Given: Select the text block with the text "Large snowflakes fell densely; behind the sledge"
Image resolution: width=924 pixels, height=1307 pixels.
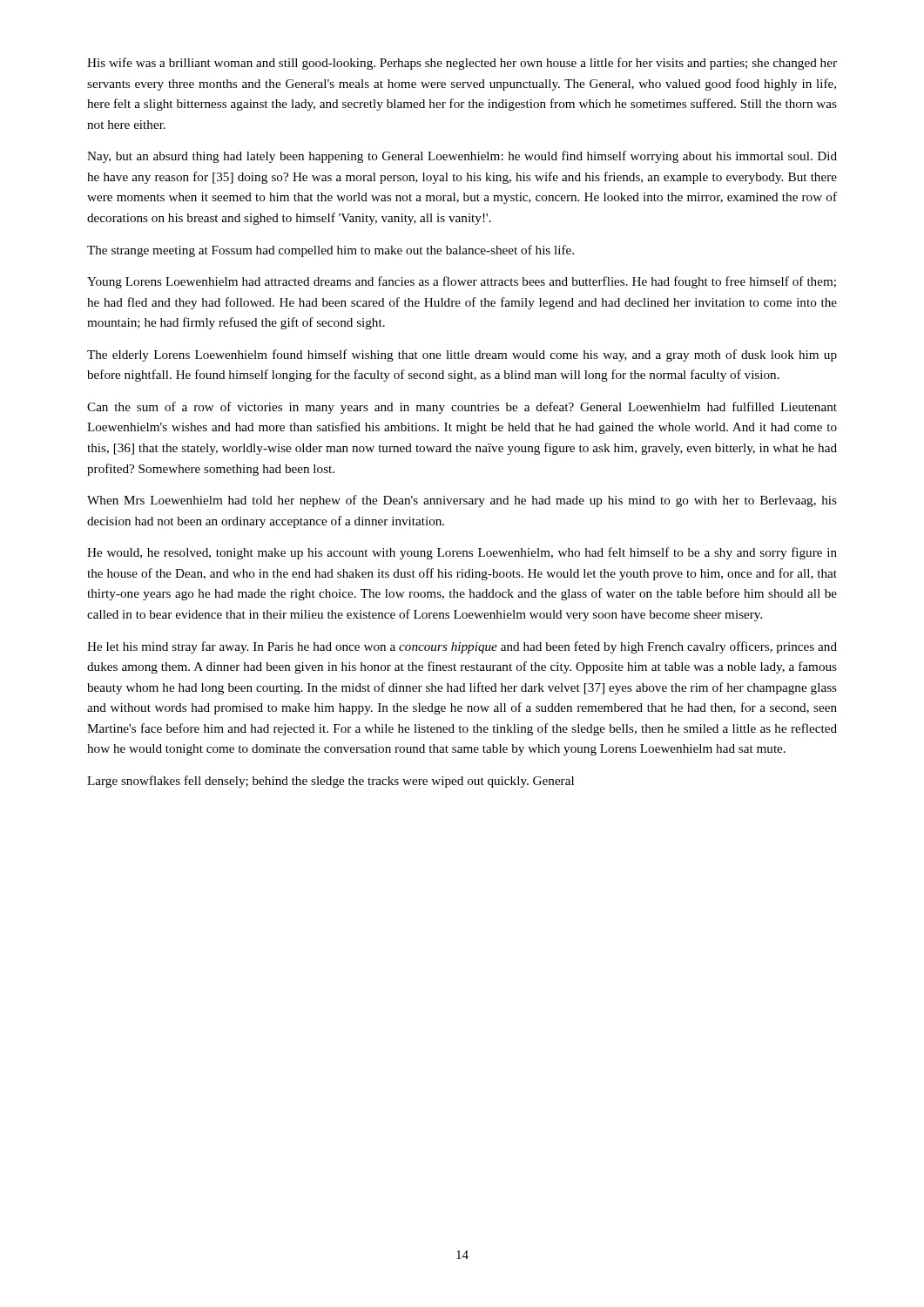Looking at the screenshot, I should pyautogui.click(x=331, y=780).
